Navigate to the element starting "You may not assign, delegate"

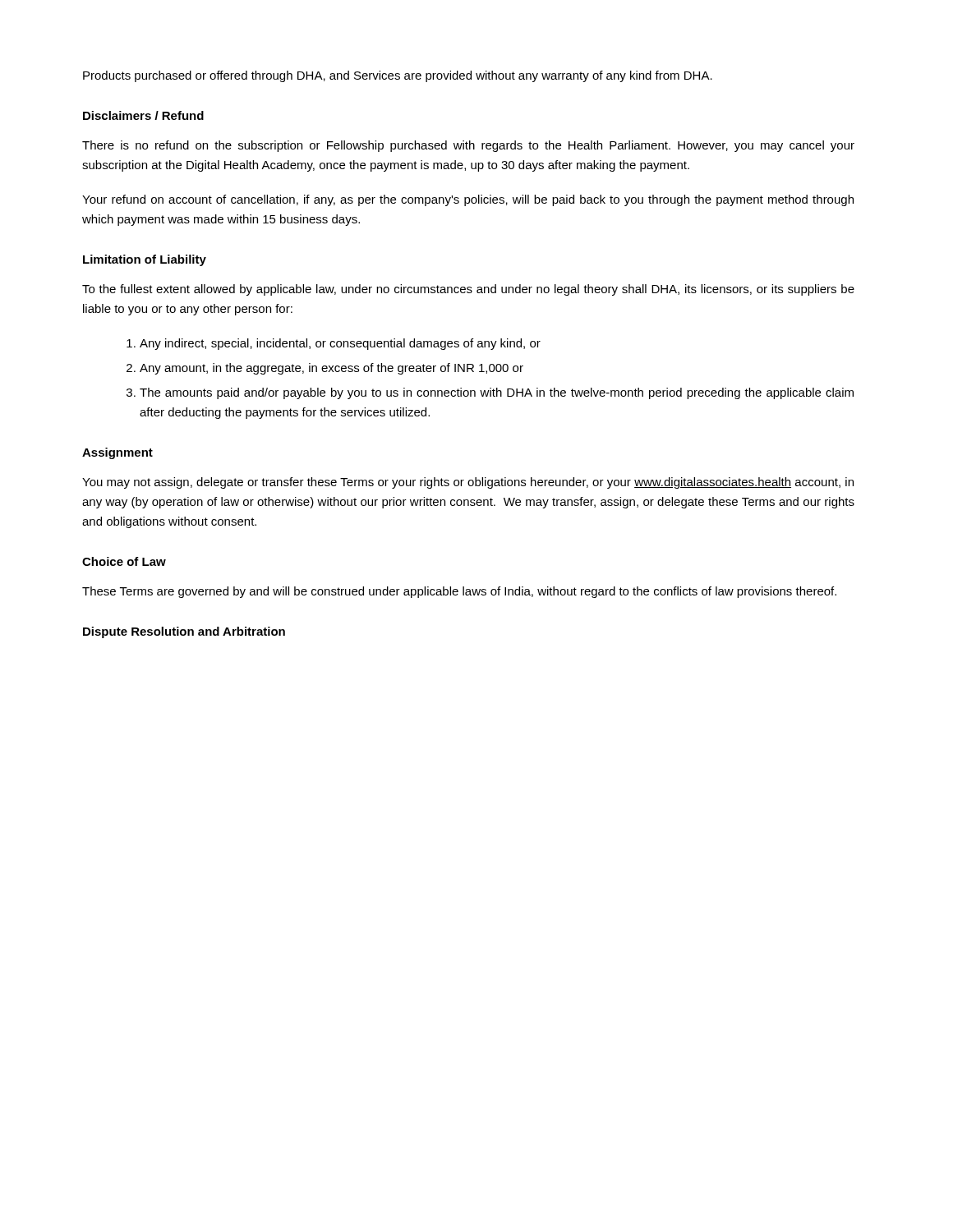point(468,501)
